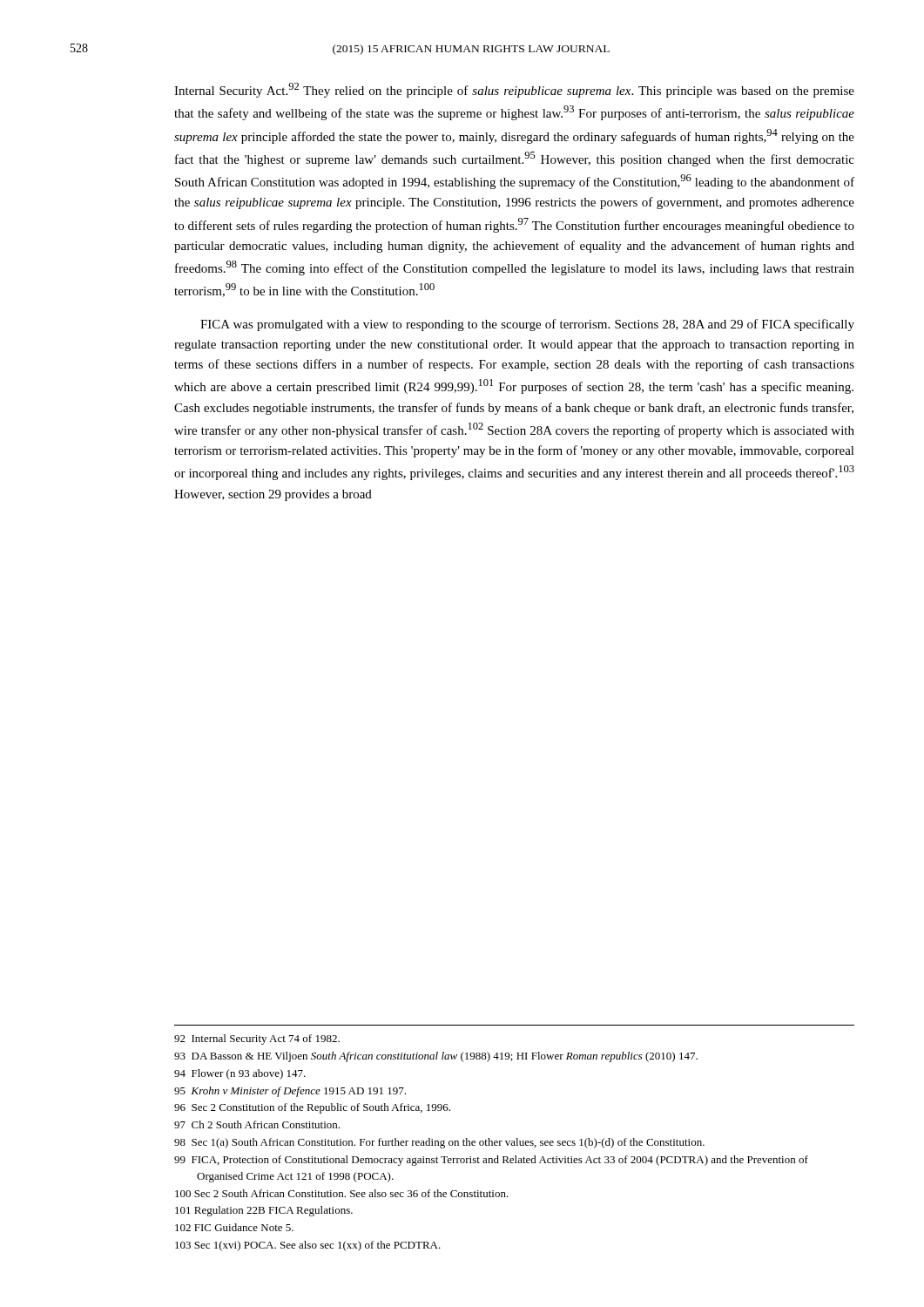Image resolution: width=924 pixels, height=1307 pixels.
Task: Locate the text block containing "FICA was promulgated with a"
Action: (x=514, y=409)
